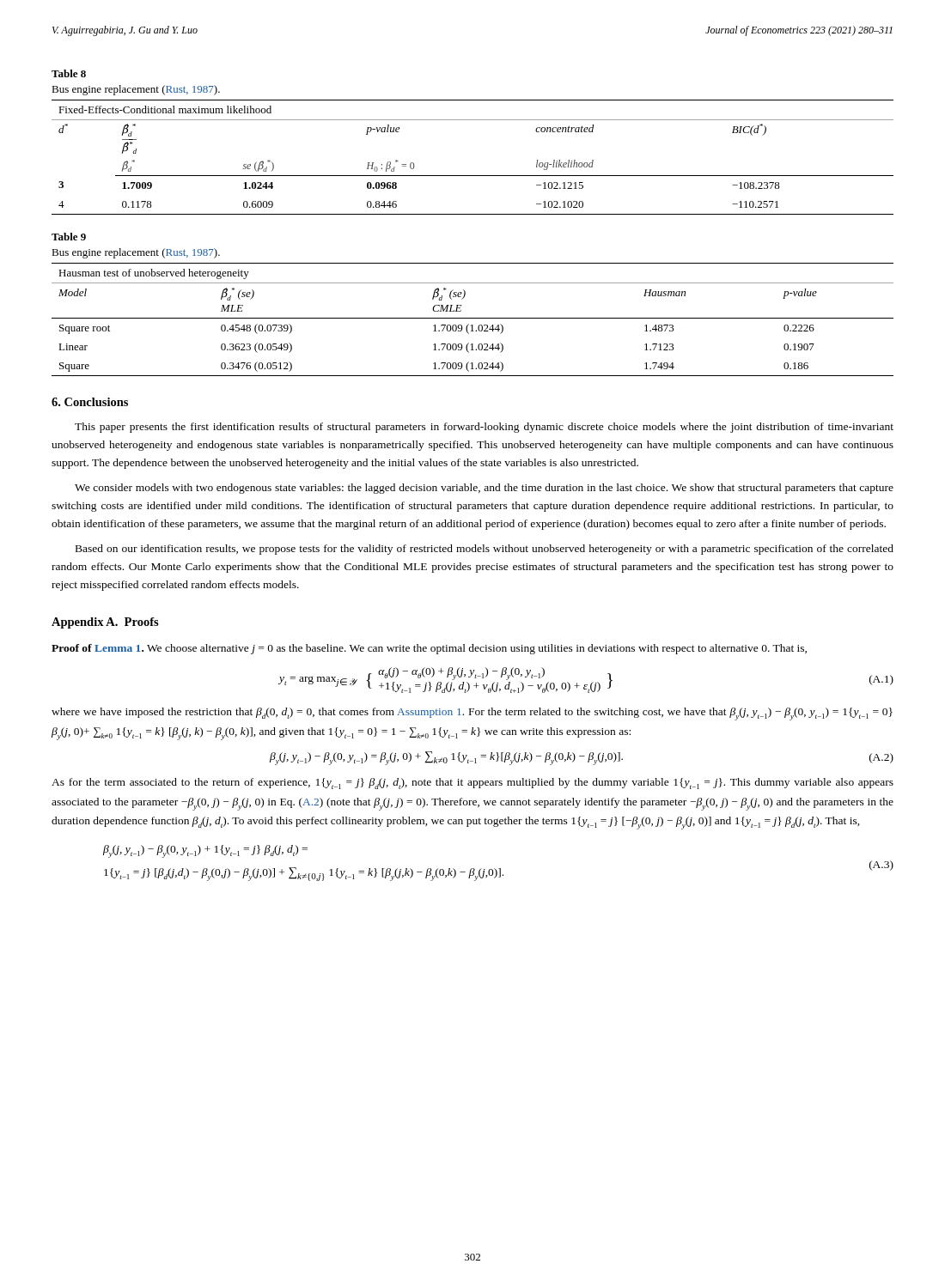This screenshot has width=945, height=1288.
Task: Locate the text block with the text "This paper presents"
Action: point(472,445)
